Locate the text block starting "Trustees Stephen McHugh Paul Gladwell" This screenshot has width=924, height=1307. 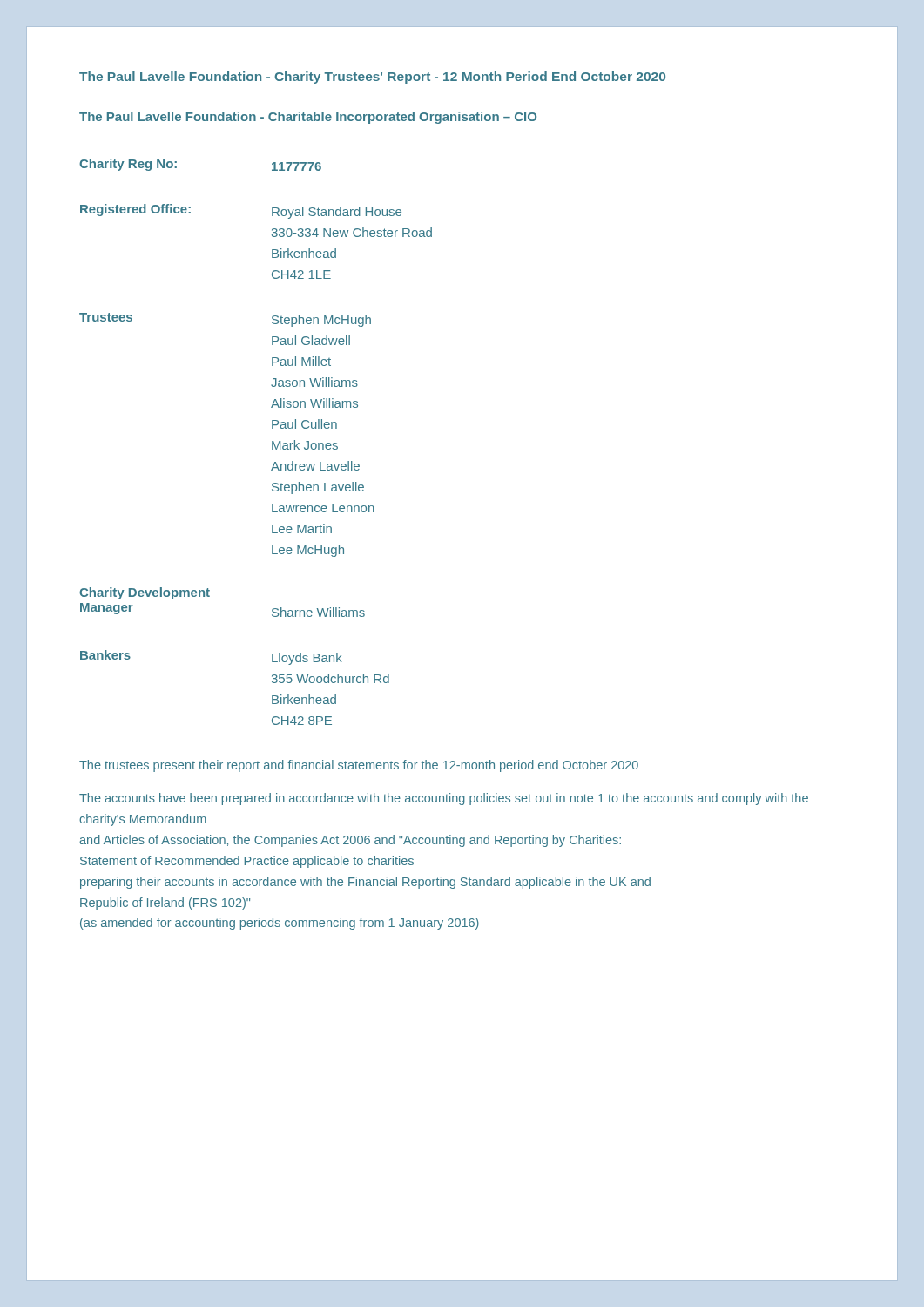[102, 320]
